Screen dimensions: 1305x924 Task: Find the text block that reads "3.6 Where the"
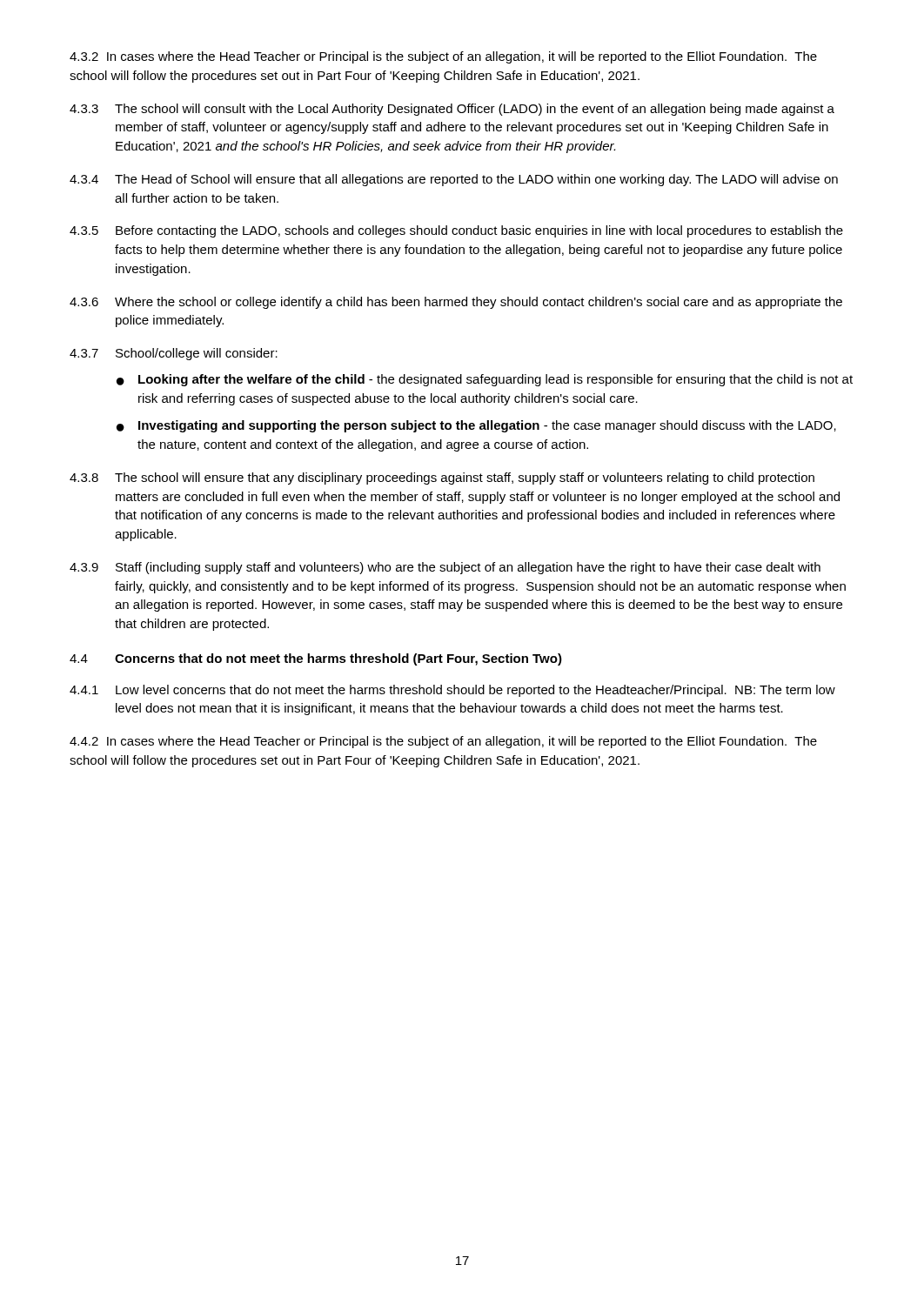tap(462, 311)
